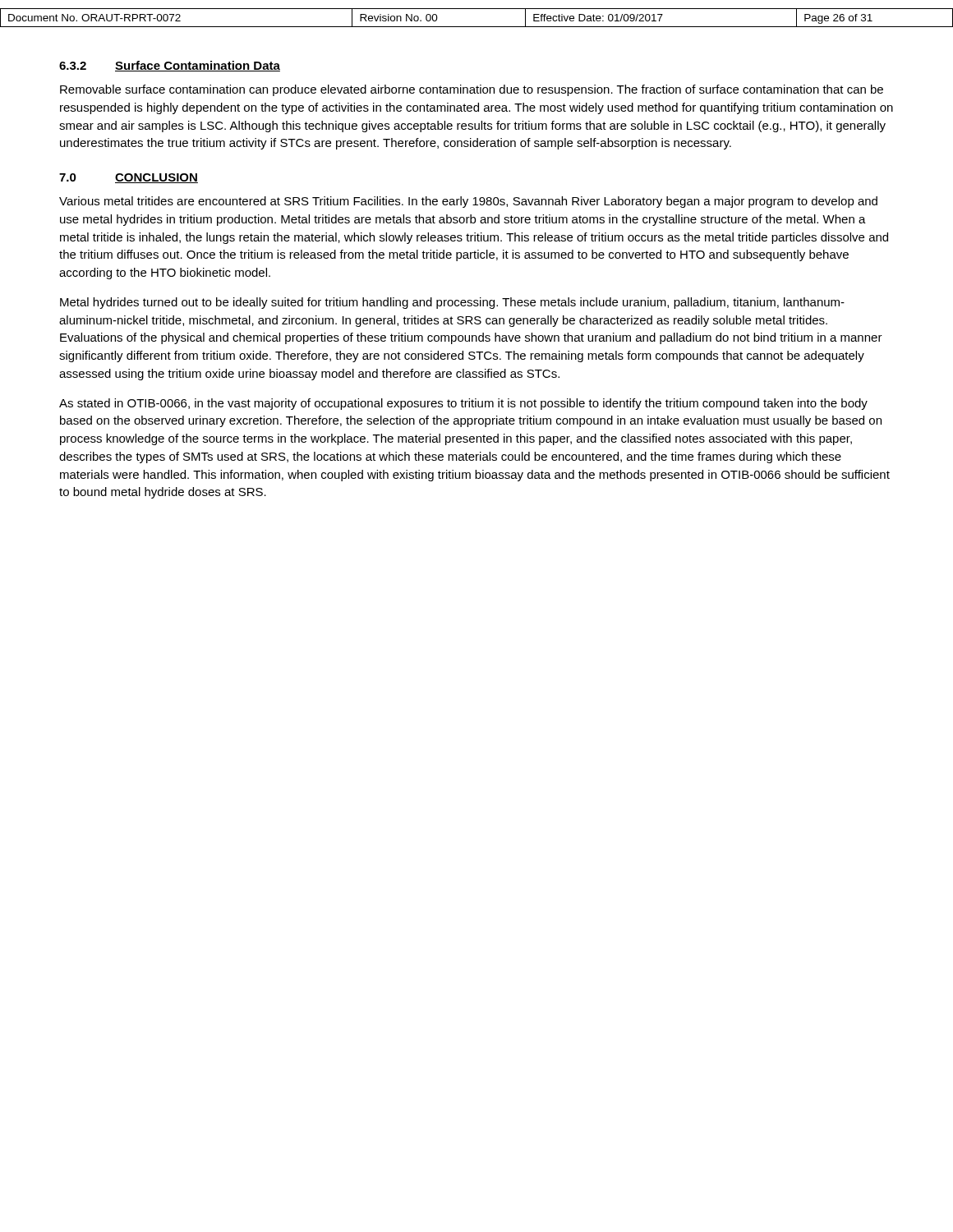Navigate to the text starting "Metal hydrides turned out to be"
Viewport: 953px width, 1232px height.
(470, 337)
